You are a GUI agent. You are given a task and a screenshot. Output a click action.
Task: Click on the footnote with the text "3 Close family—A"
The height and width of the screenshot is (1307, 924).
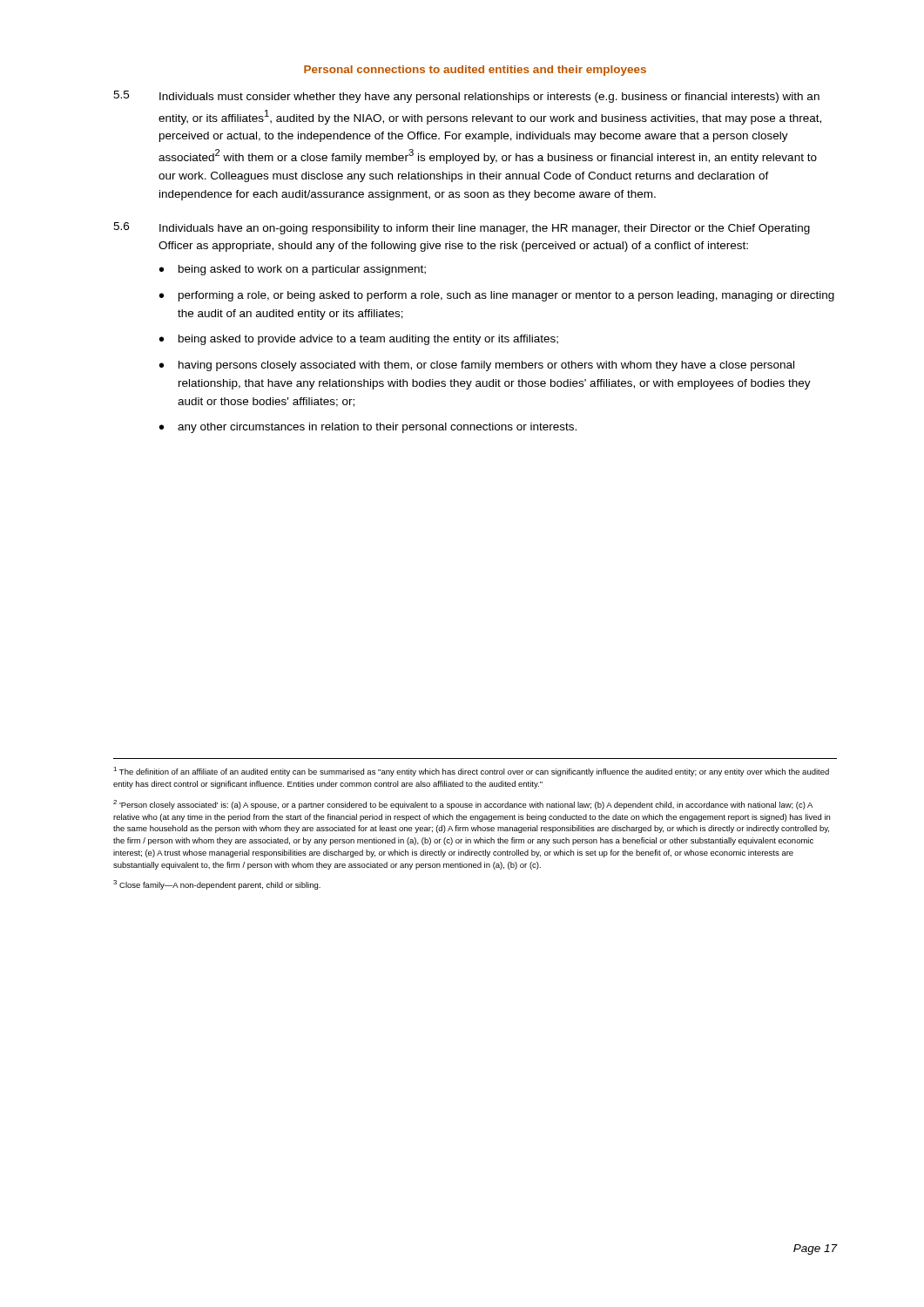(217, 884)
